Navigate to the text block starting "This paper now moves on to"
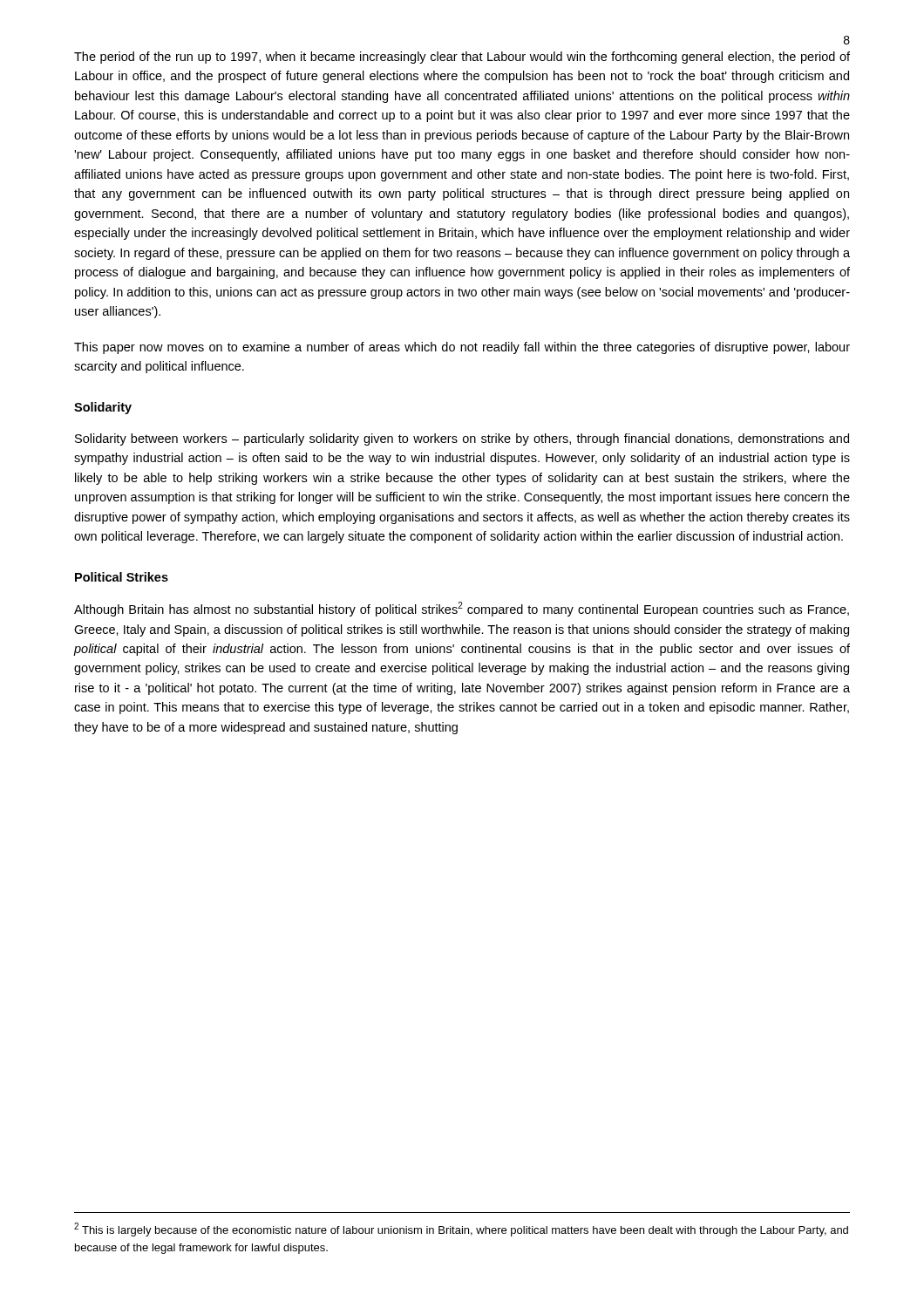This screenshot has height=1308, width=924. click(x=462, y=356)
